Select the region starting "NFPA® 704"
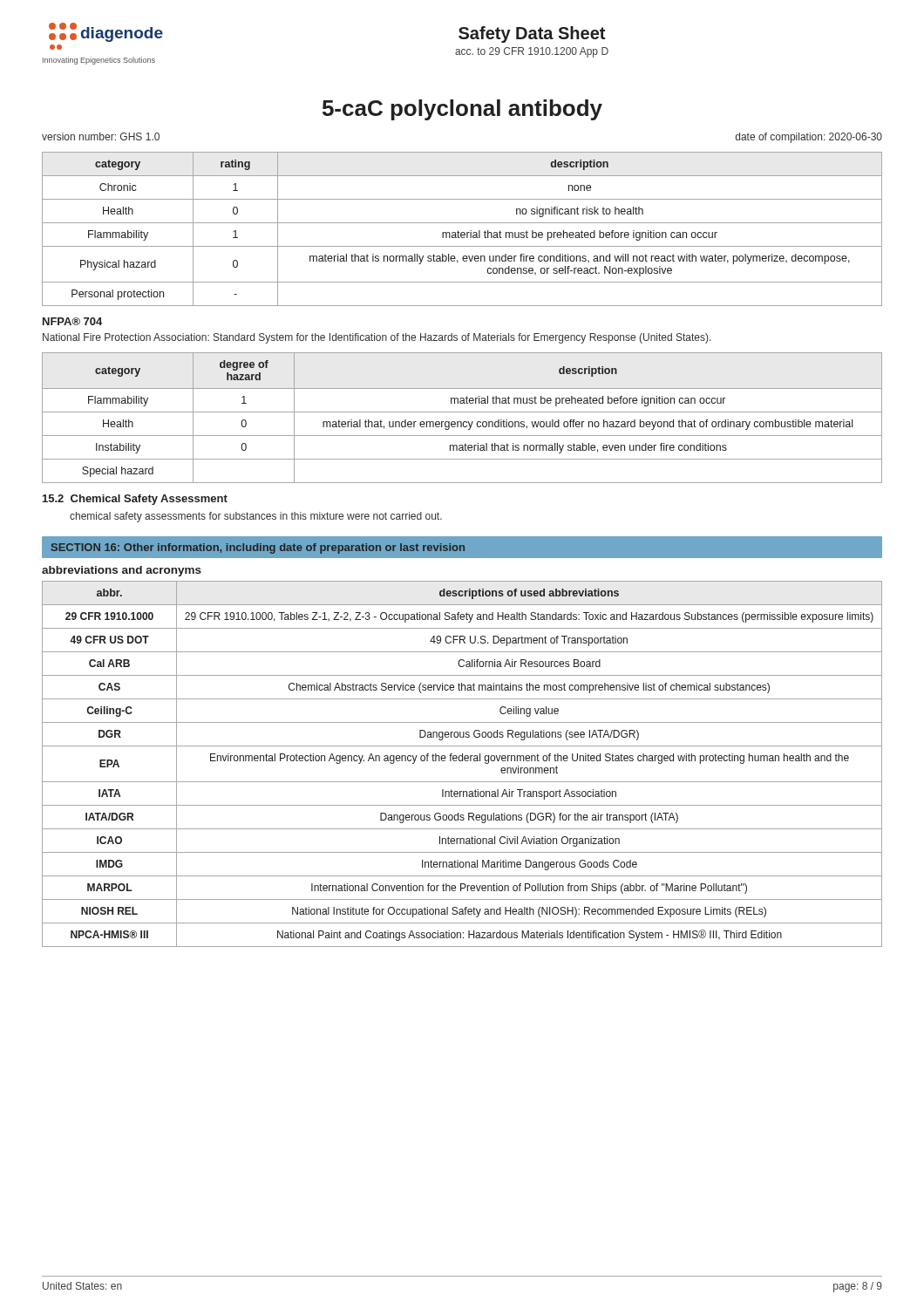The width and height of the screenshot is (924, 1308). [72, 321]
